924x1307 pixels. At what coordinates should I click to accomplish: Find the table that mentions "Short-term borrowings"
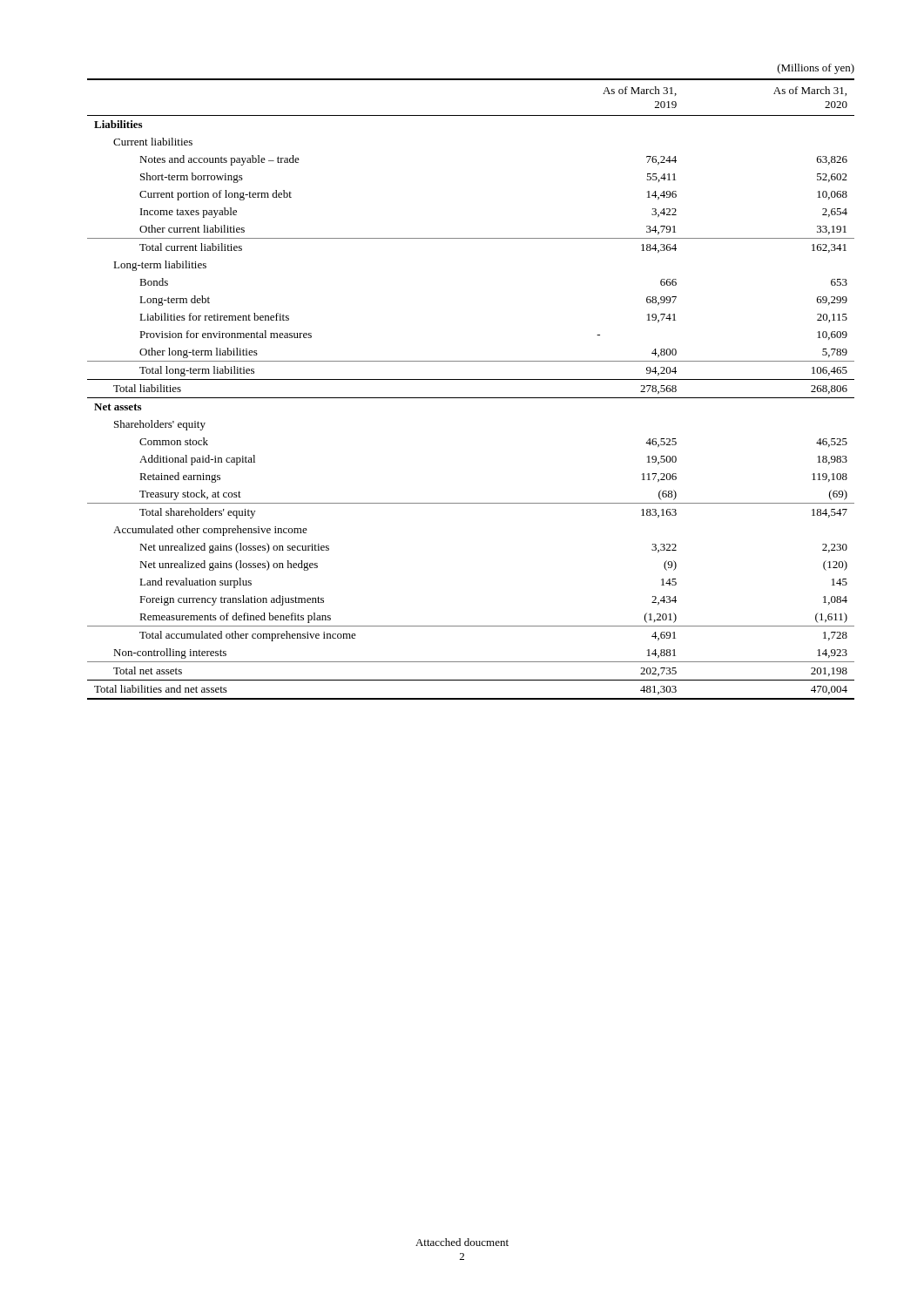tap(471, 380)
